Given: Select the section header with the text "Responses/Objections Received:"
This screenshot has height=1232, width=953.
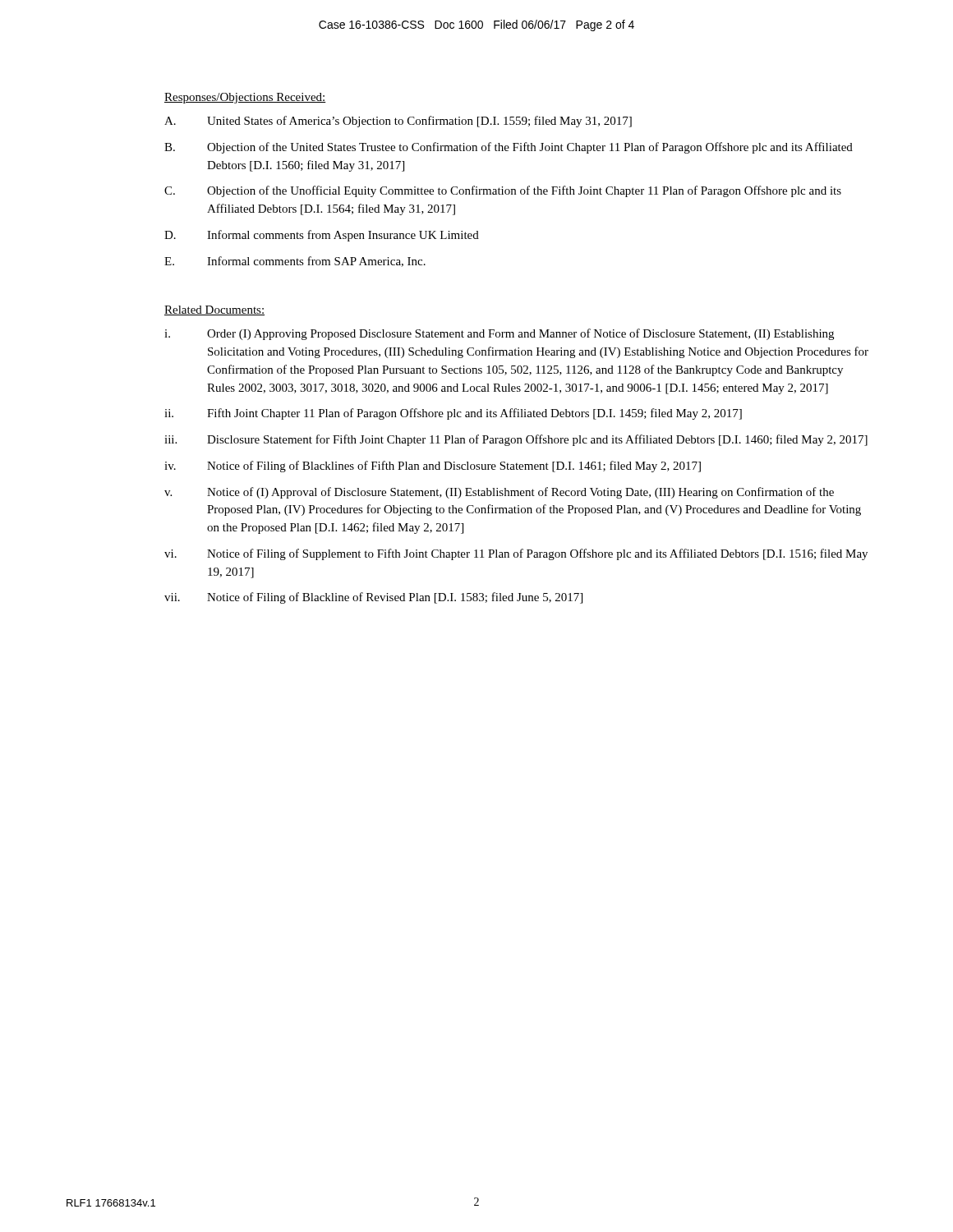Looking at the screenshot, I should (245, 97).
